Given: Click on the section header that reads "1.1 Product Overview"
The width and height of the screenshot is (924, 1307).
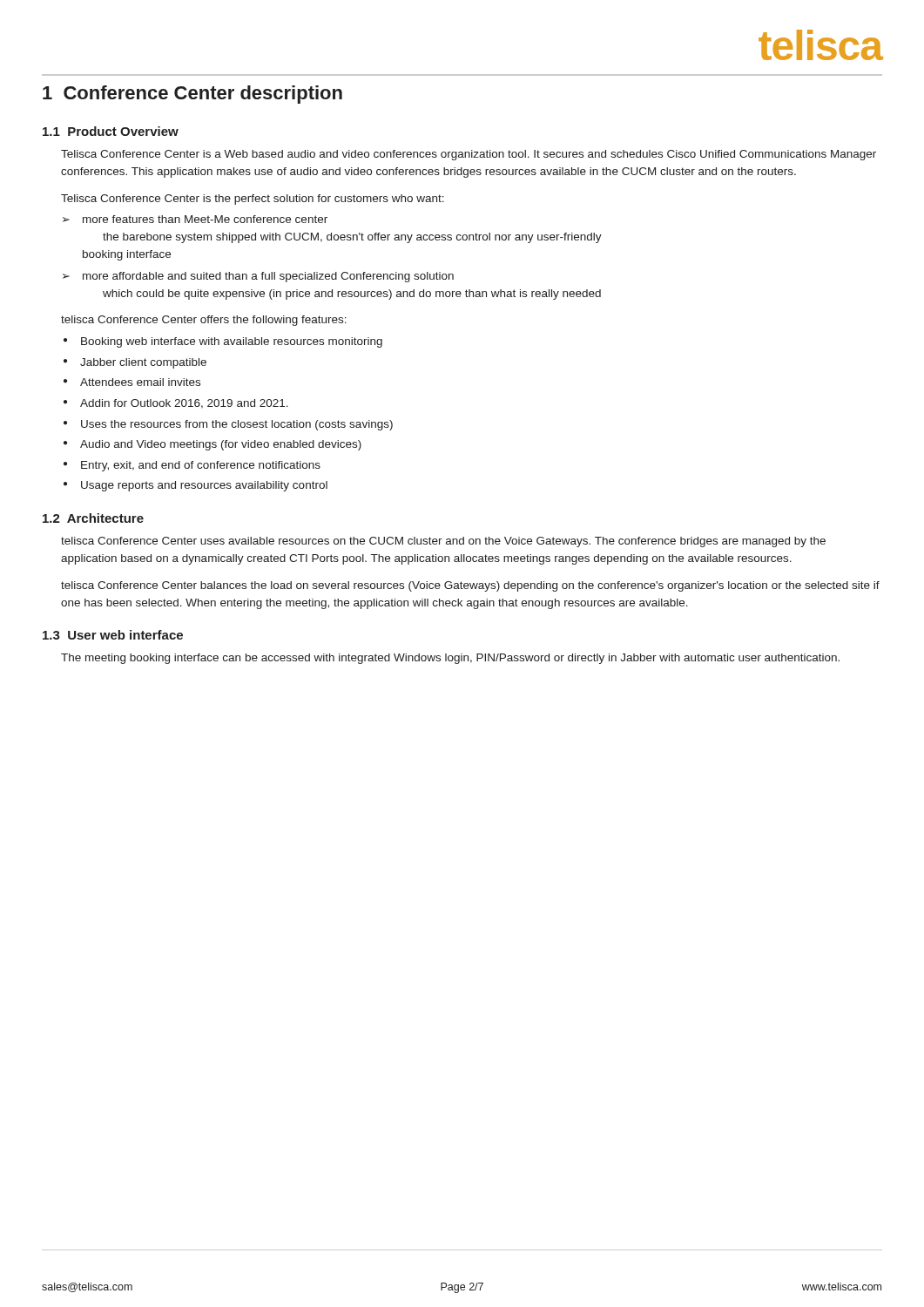Looking at the screenshot, I should (111, 131).
